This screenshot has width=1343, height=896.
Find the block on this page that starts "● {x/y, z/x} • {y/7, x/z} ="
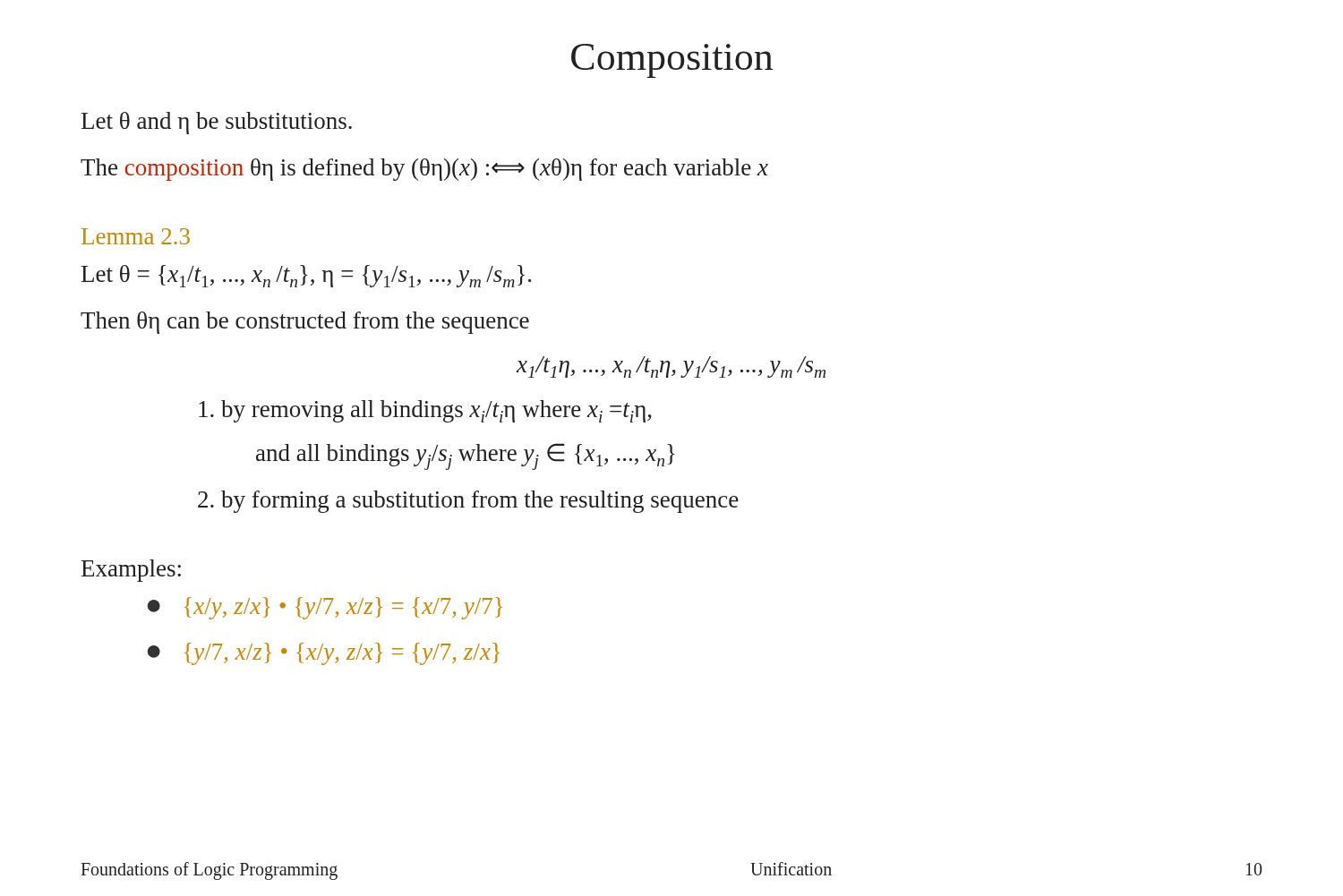(325, 607)
